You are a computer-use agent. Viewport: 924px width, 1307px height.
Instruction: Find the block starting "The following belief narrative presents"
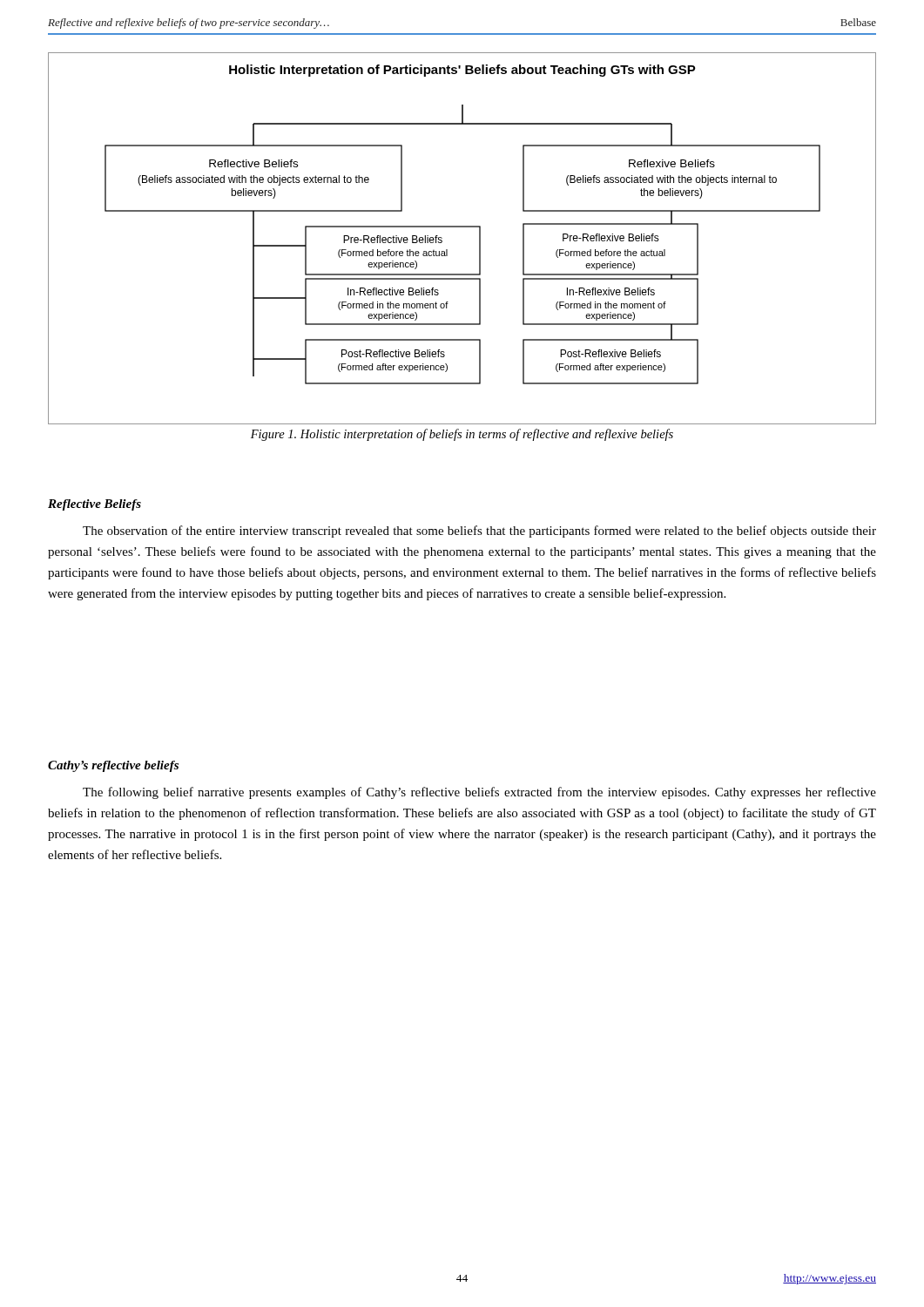pyautogui.click(x=462, y=823)
